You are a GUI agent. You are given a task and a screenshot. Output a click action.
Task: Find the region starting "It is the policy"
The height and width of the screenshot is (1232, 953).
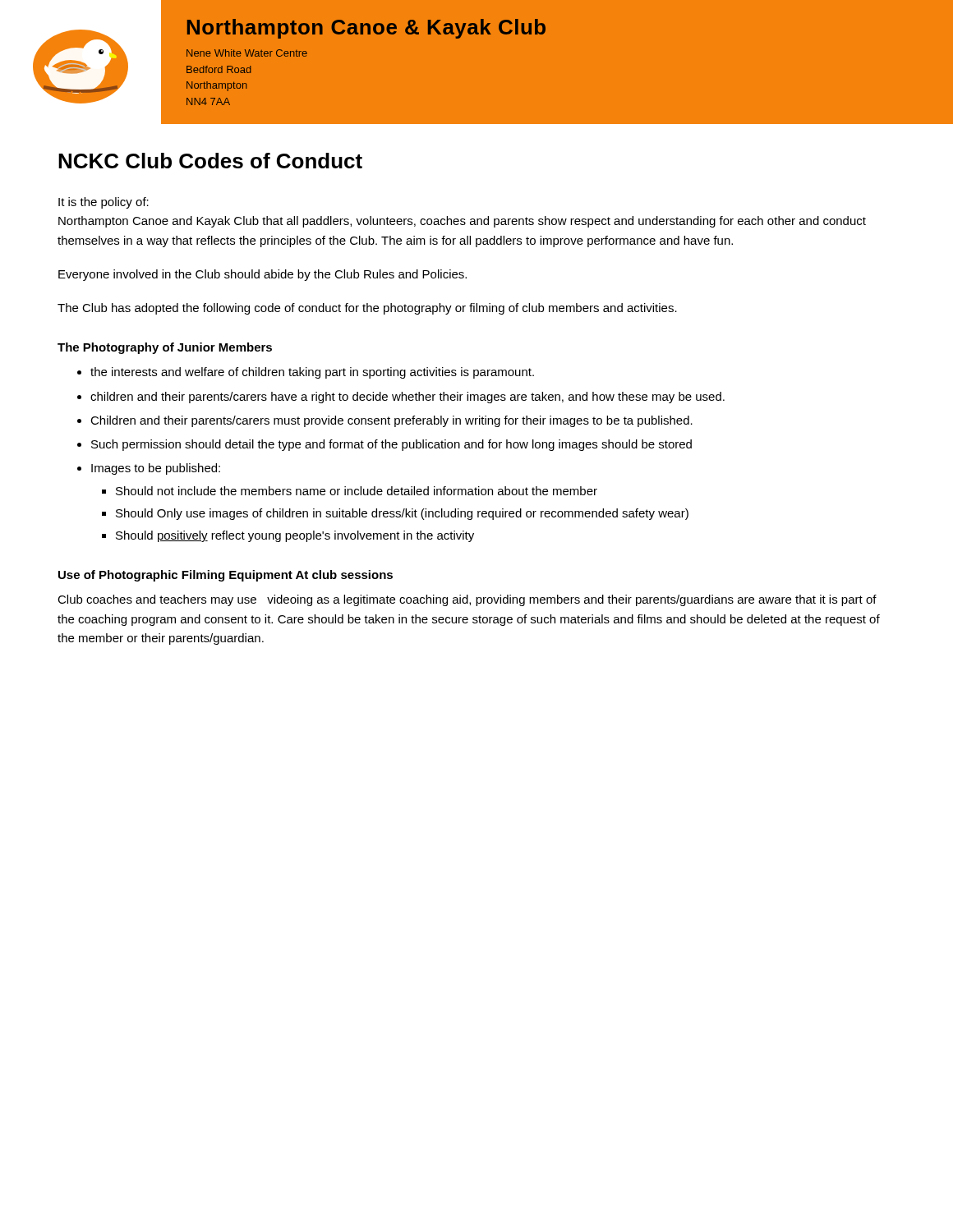click(462, 221)
